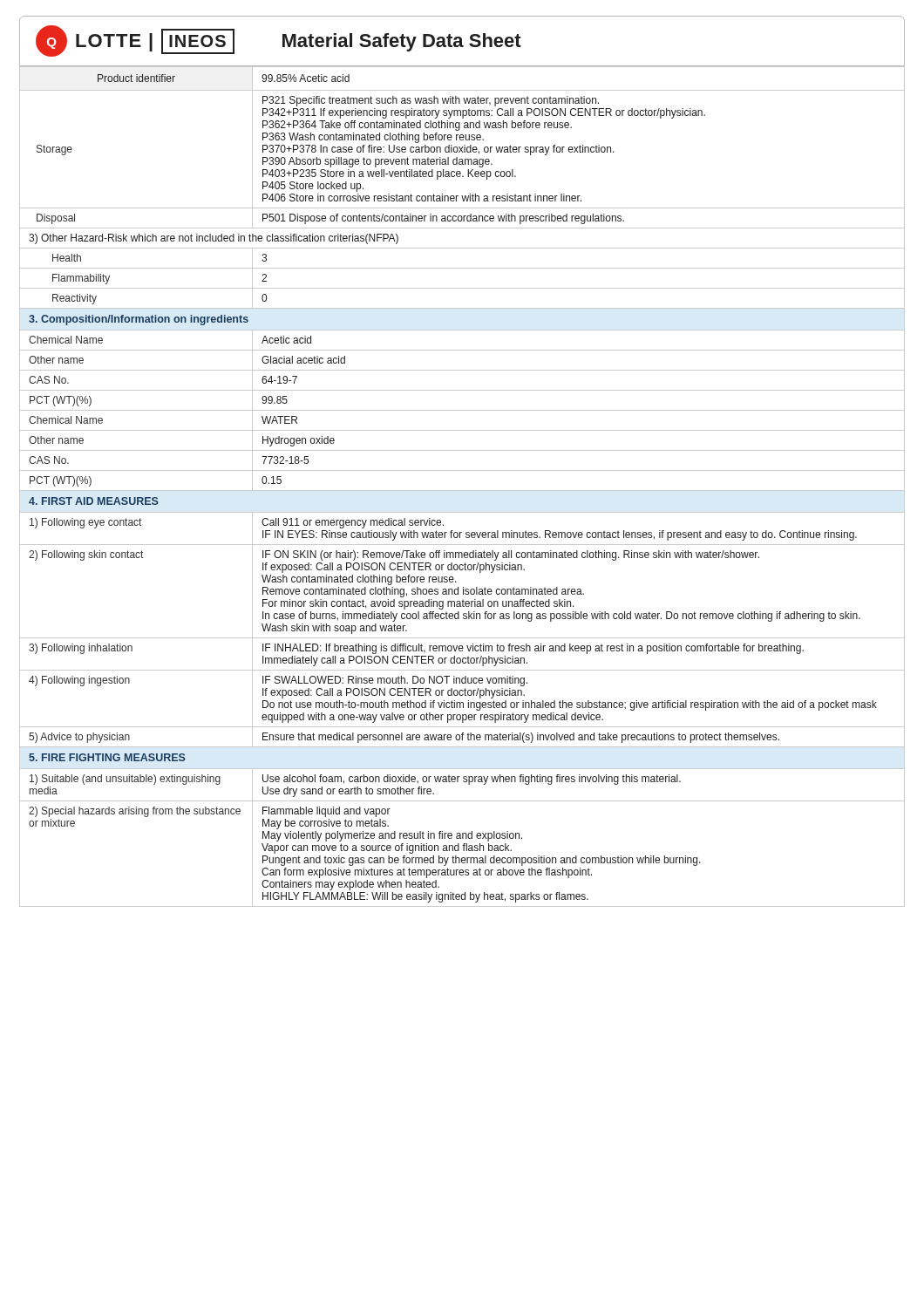Where does it say "CAS No. 64-19-7"?
The image size is (924, 1308).
pyautogui.click(x=462, y=380)
